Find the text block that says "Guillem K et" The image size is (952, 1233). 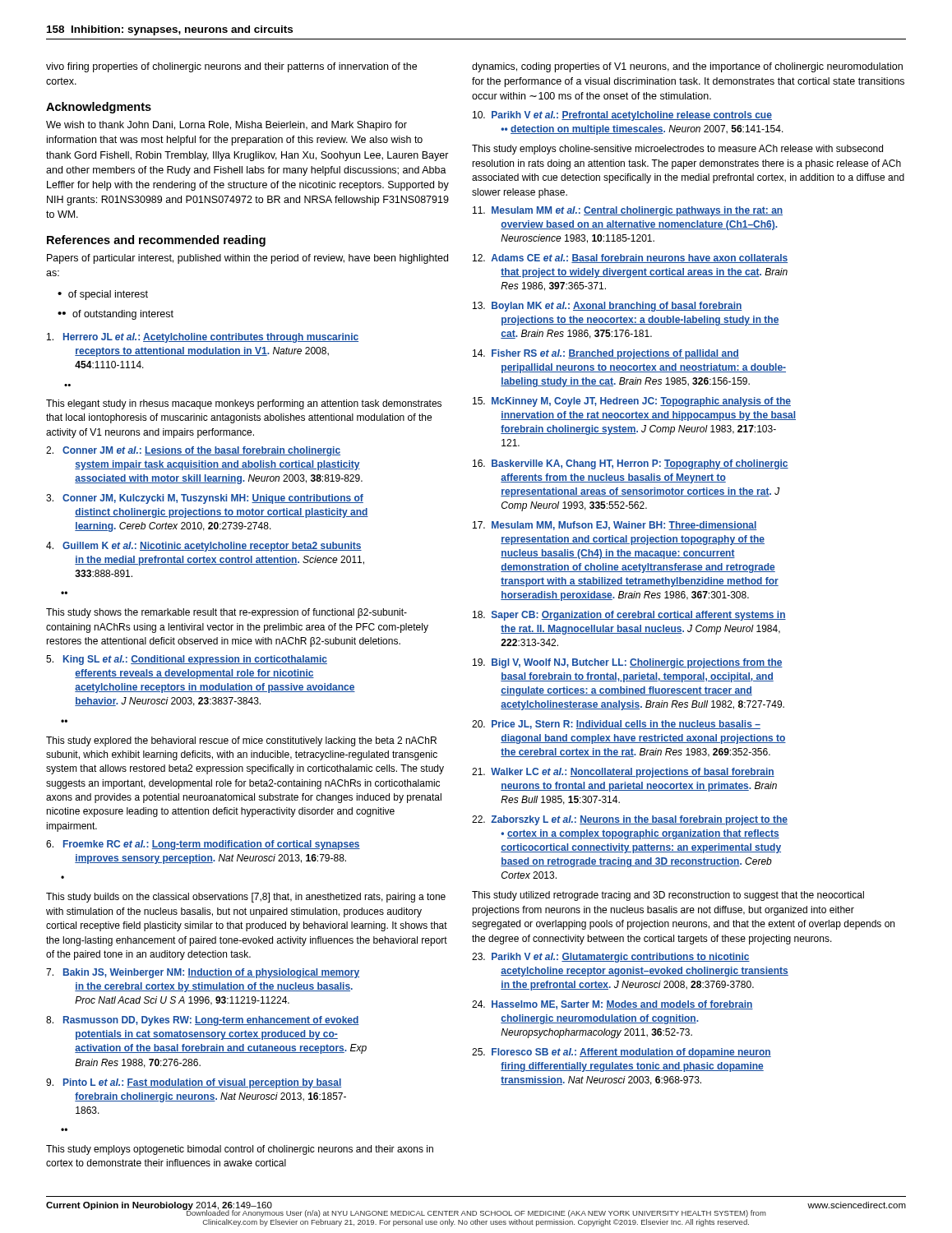[206, 560]
